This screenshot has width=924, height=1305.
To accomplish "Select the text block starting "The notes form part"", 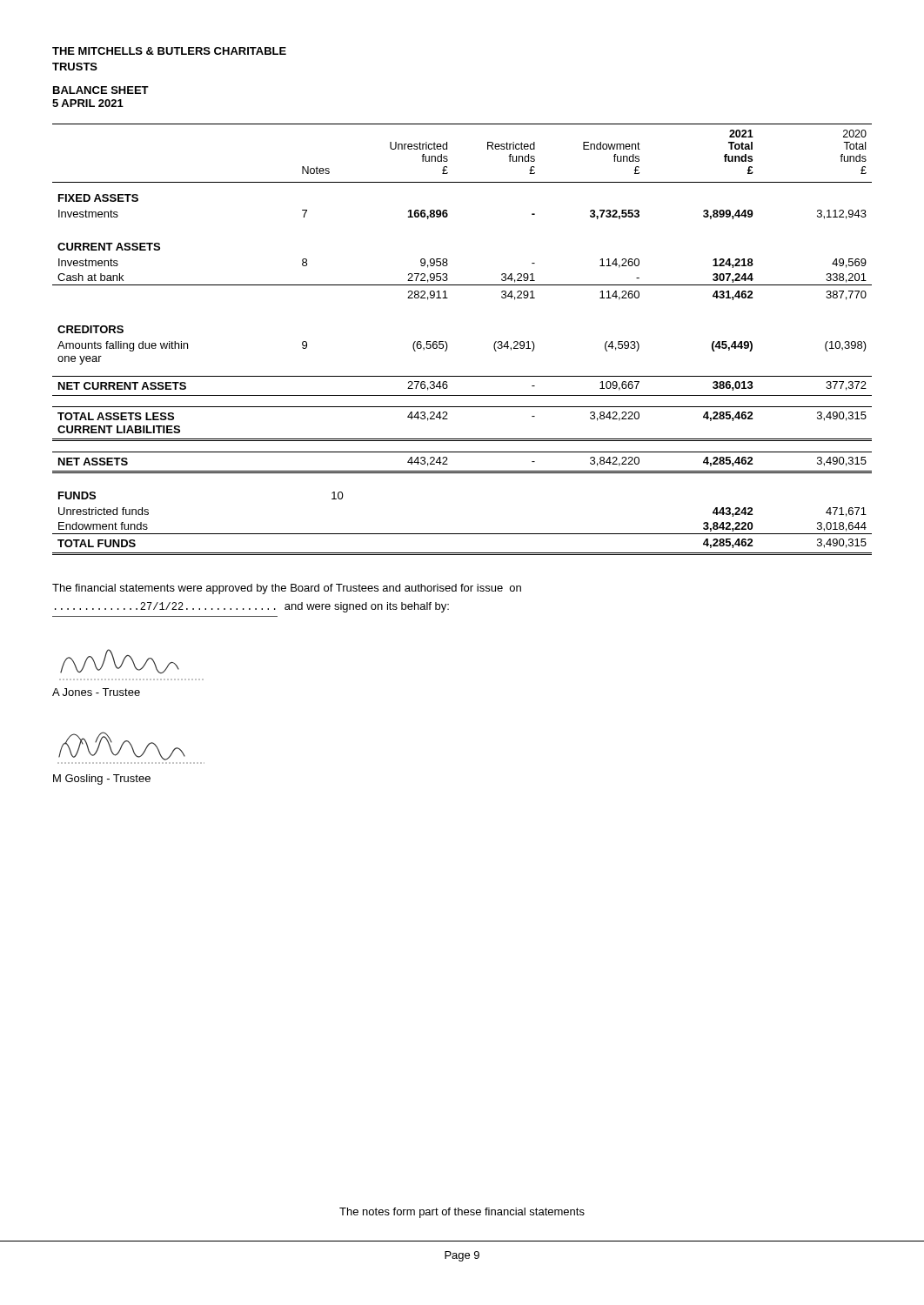I will click(x=462, y=1211).
